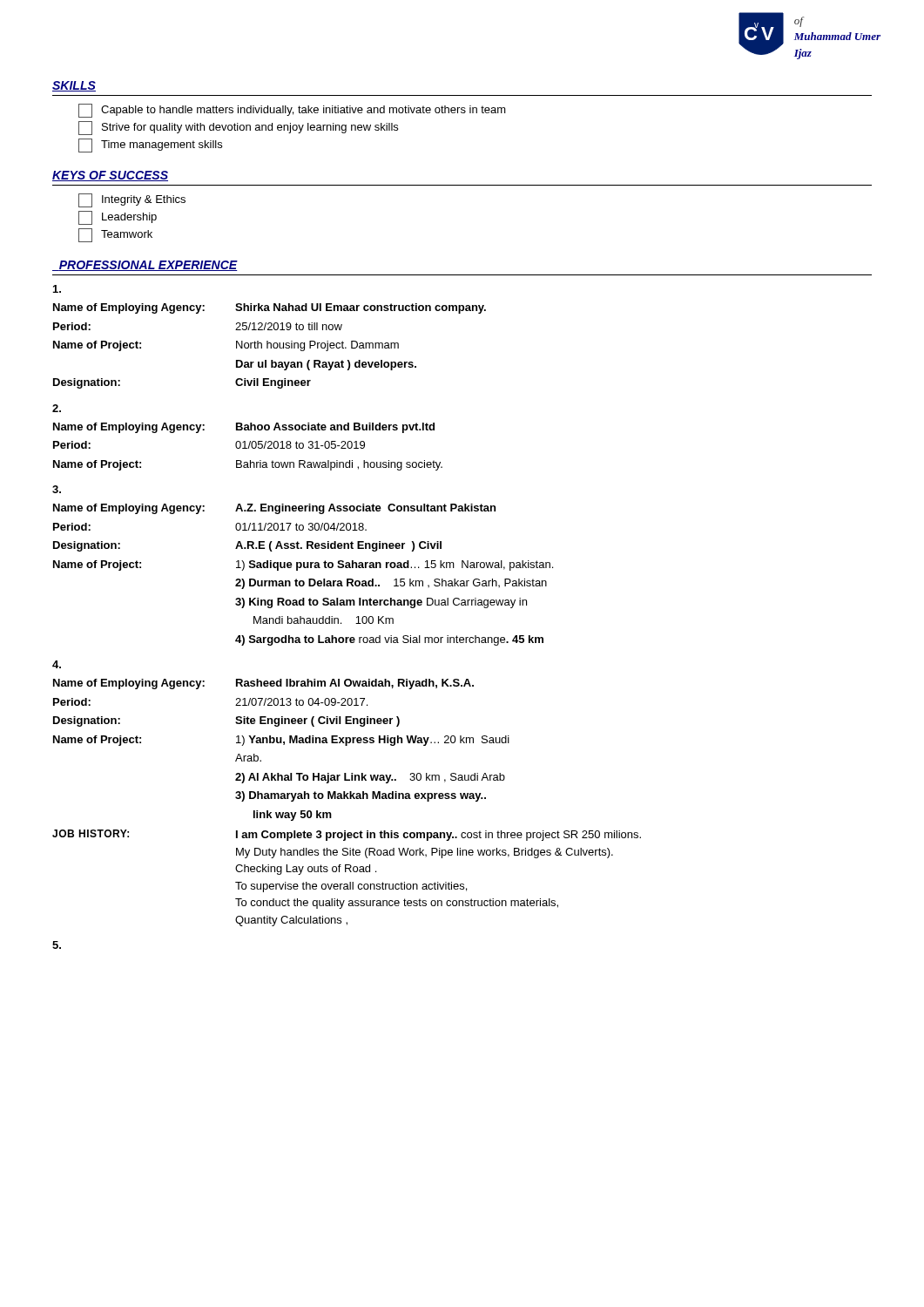
Task: Find the text block that says "Name of Employing Agency: Shirka Nahad"
Action: tap(57, 289)
